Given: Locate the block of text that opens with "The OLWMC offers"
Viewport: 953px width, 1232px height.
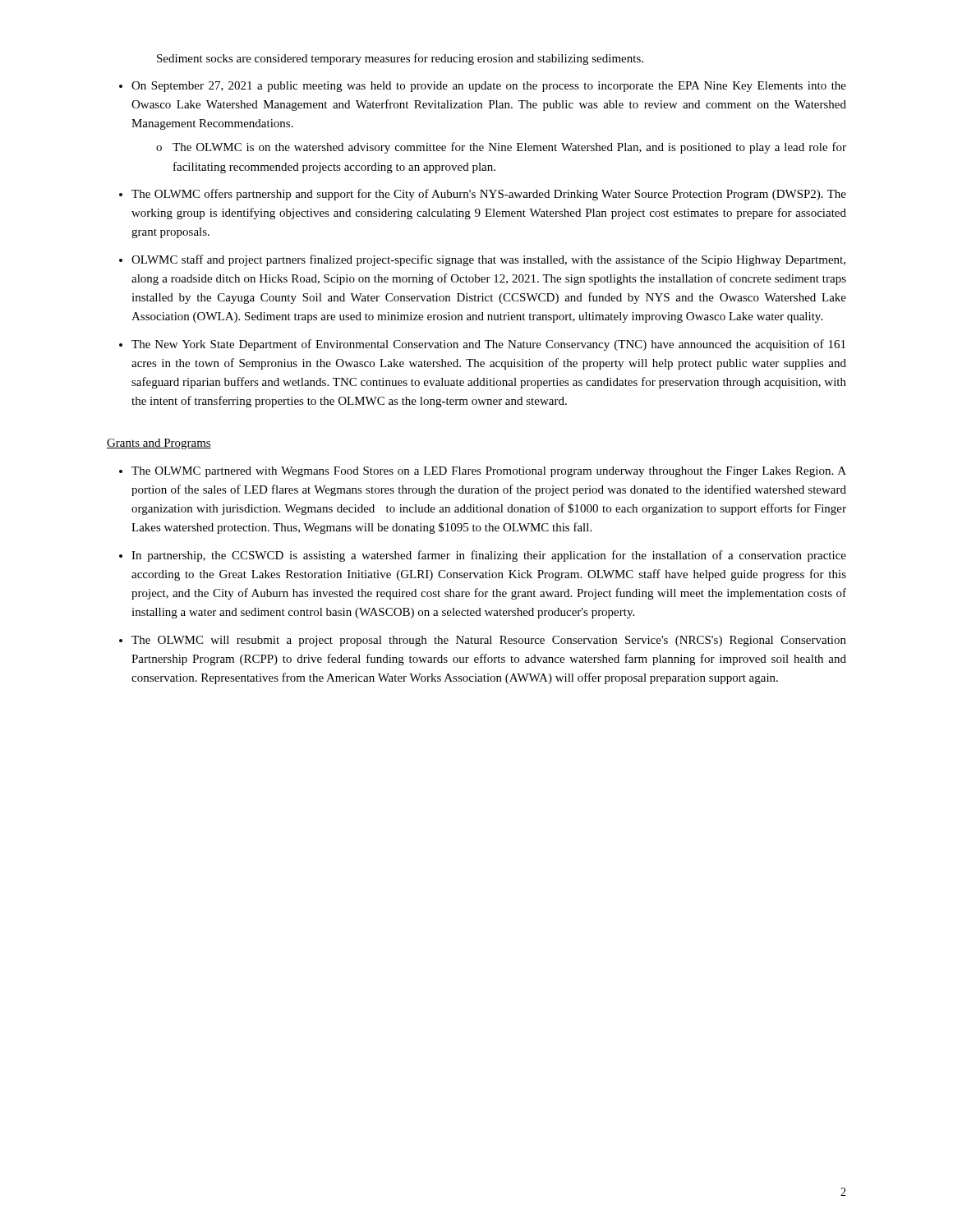Looking at the screenshot, I should coord(489,213).
